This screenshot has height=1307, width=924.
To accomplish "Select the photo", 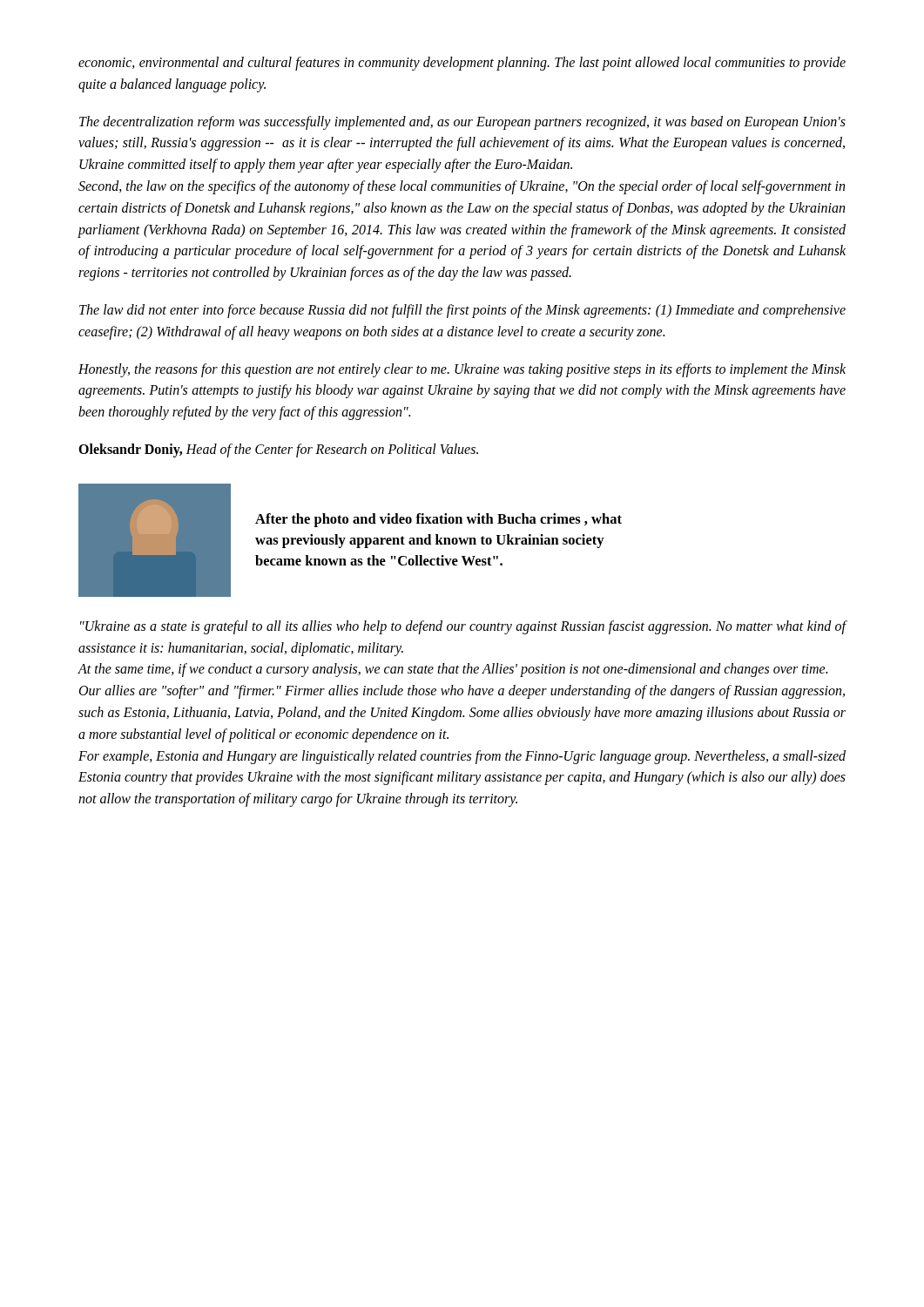I will (155, 540).
